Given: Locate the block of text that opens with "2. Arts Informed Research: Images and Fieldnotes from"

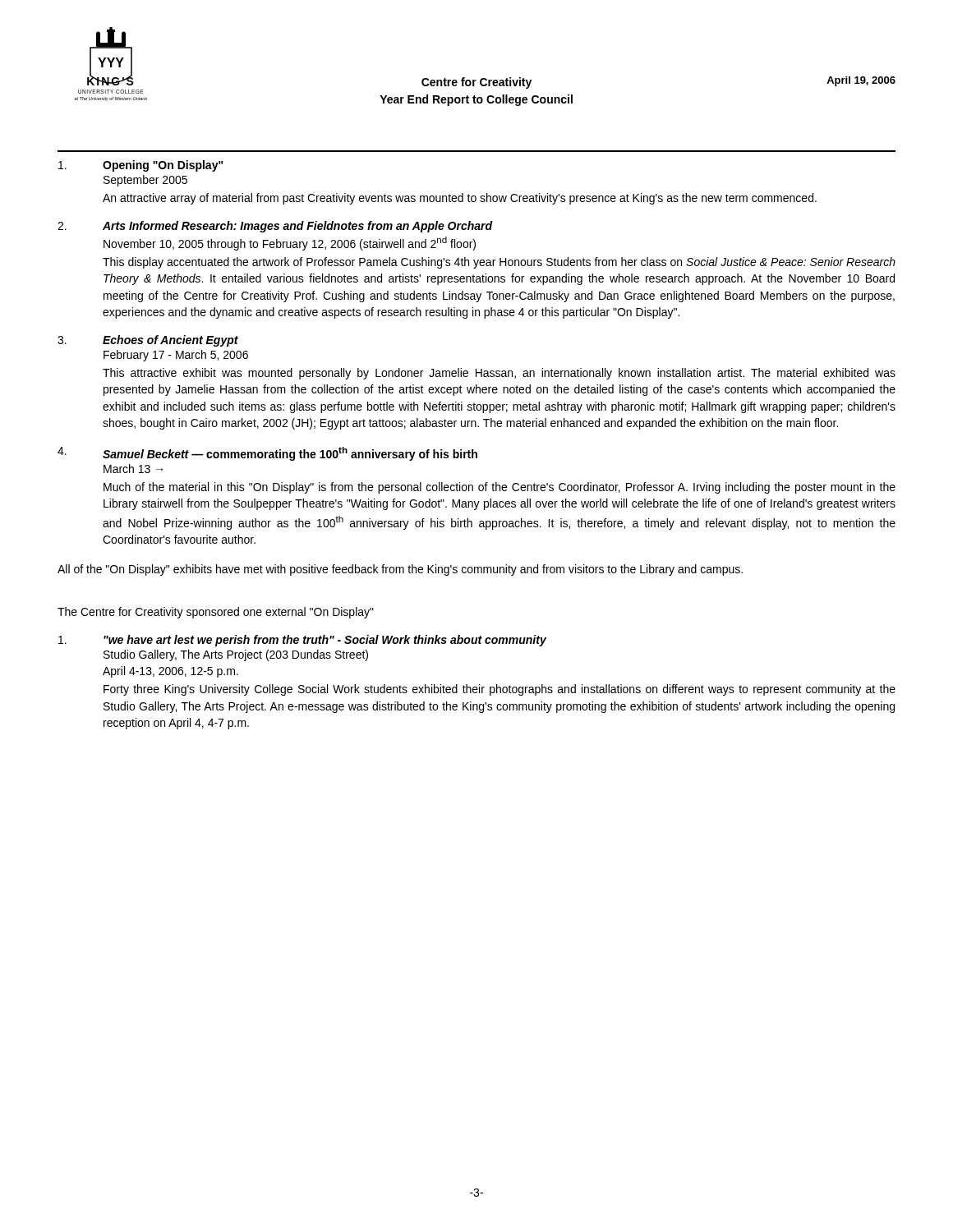Looking at the screenshot, I should [476, 270].
